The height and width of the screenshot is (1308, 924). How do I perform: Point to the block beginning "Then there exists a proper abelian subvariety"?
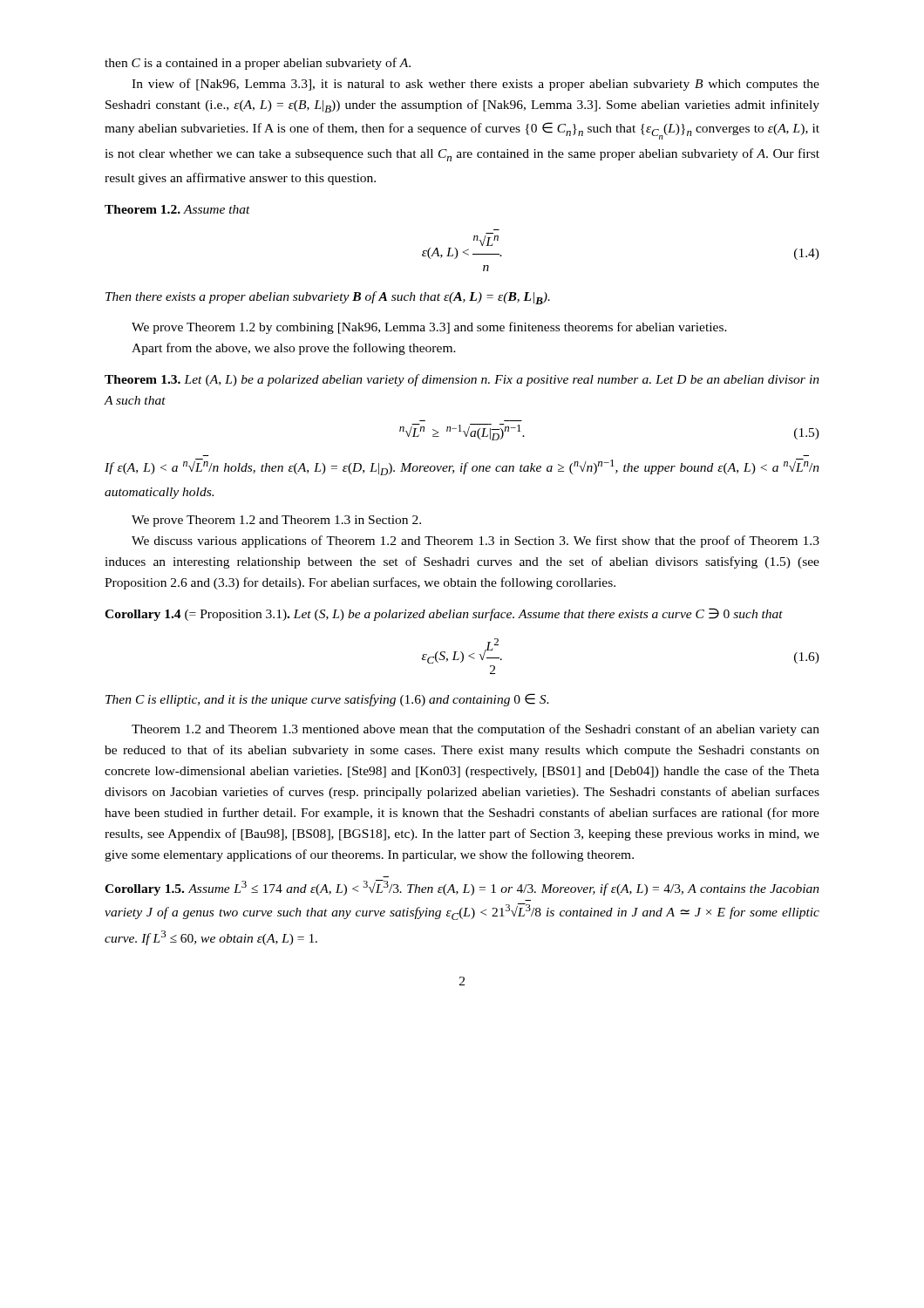[x=462, y=298]
